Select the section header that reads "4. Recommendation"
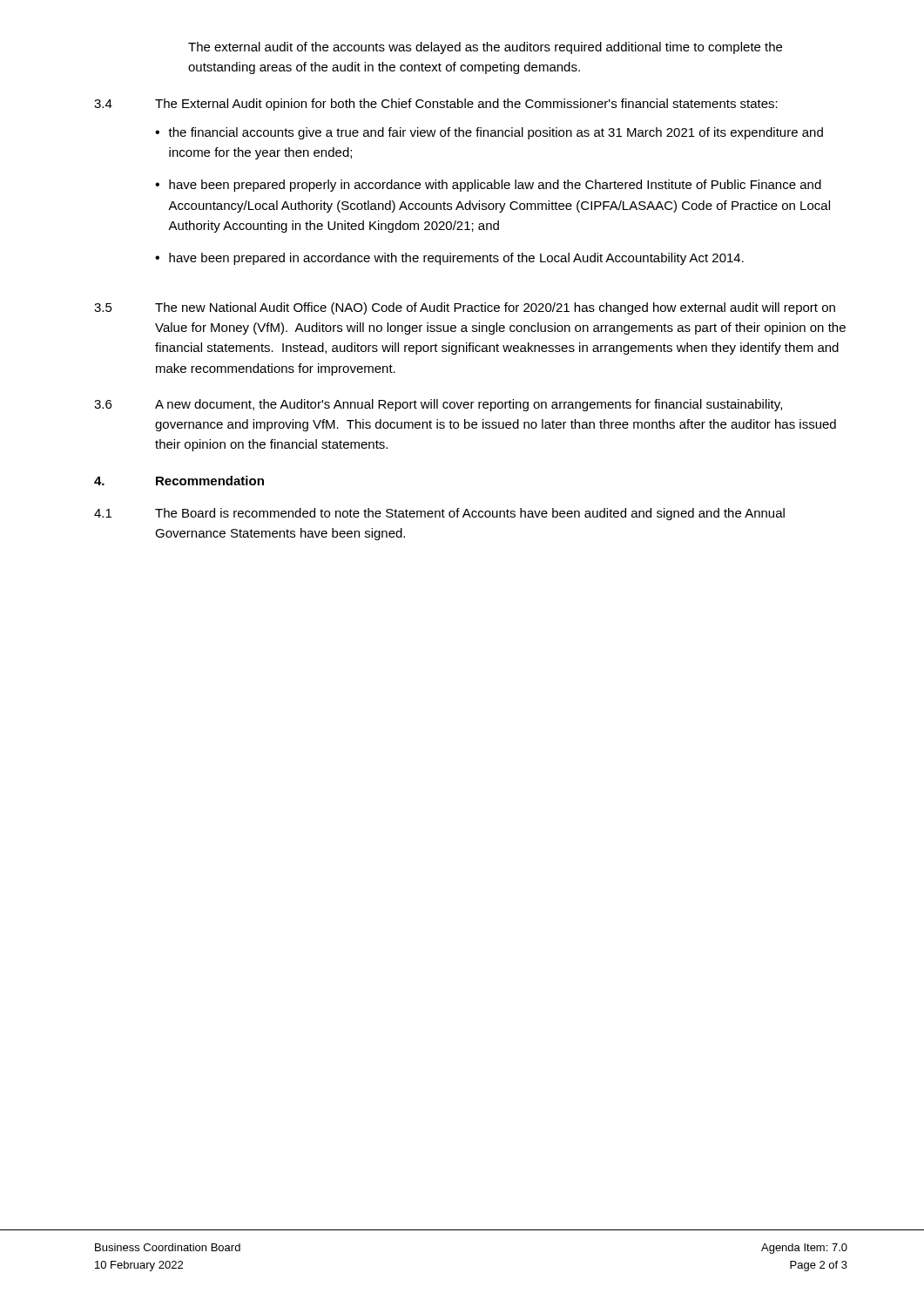Viewport: 924px width, 1307px height. point(179,481)
